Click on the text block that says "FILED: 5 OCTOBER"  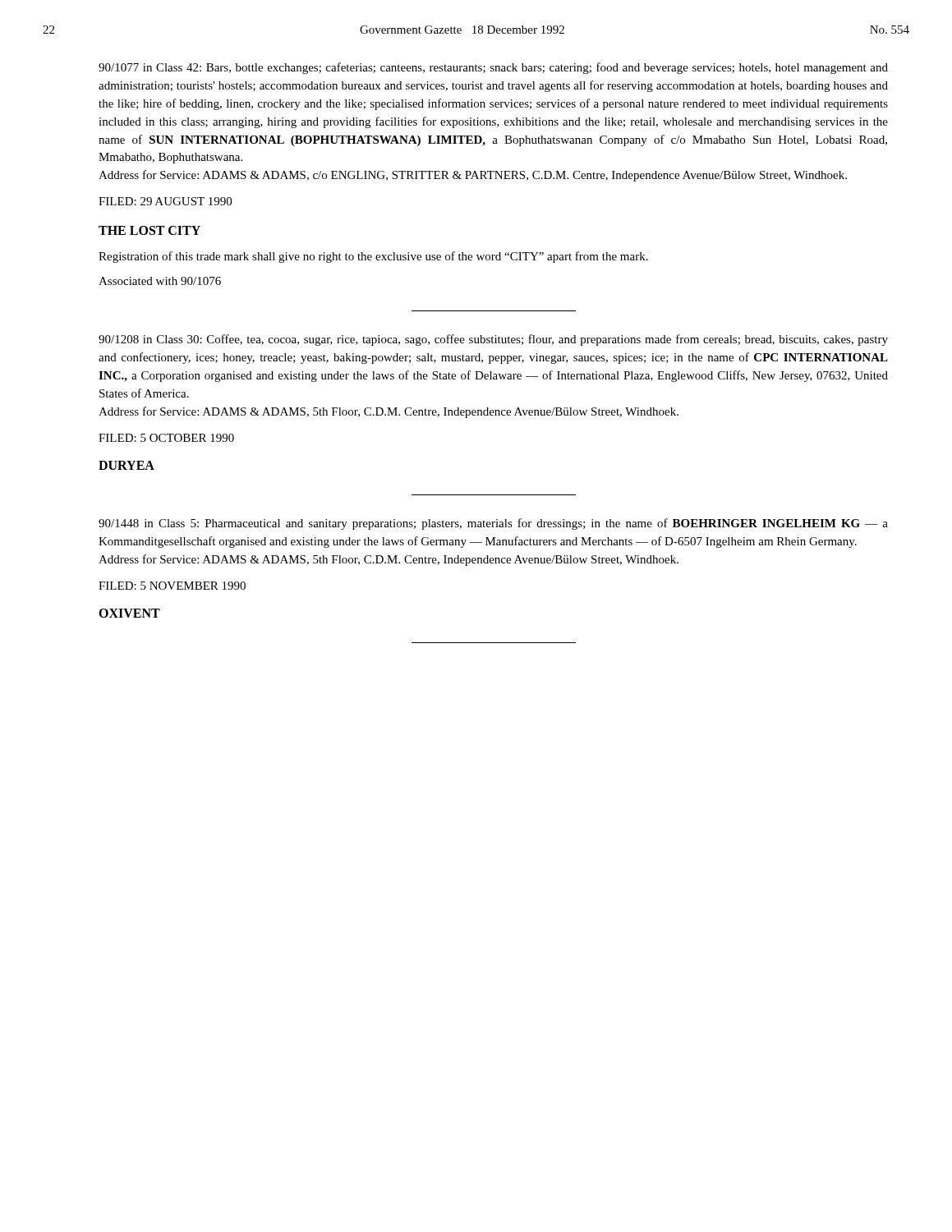166,438
